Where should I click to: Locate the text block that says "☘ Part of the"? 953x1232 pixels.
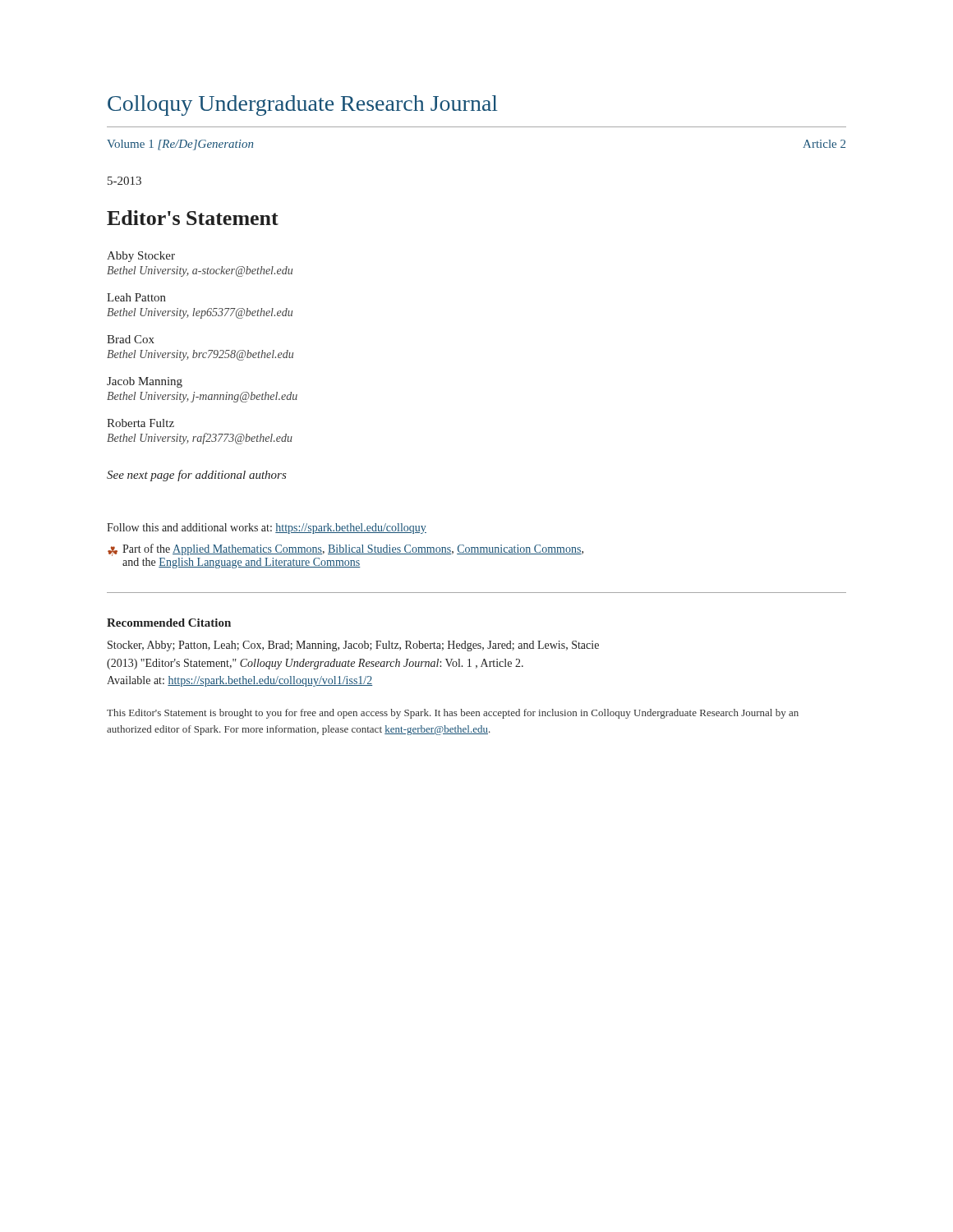[345, 556]
